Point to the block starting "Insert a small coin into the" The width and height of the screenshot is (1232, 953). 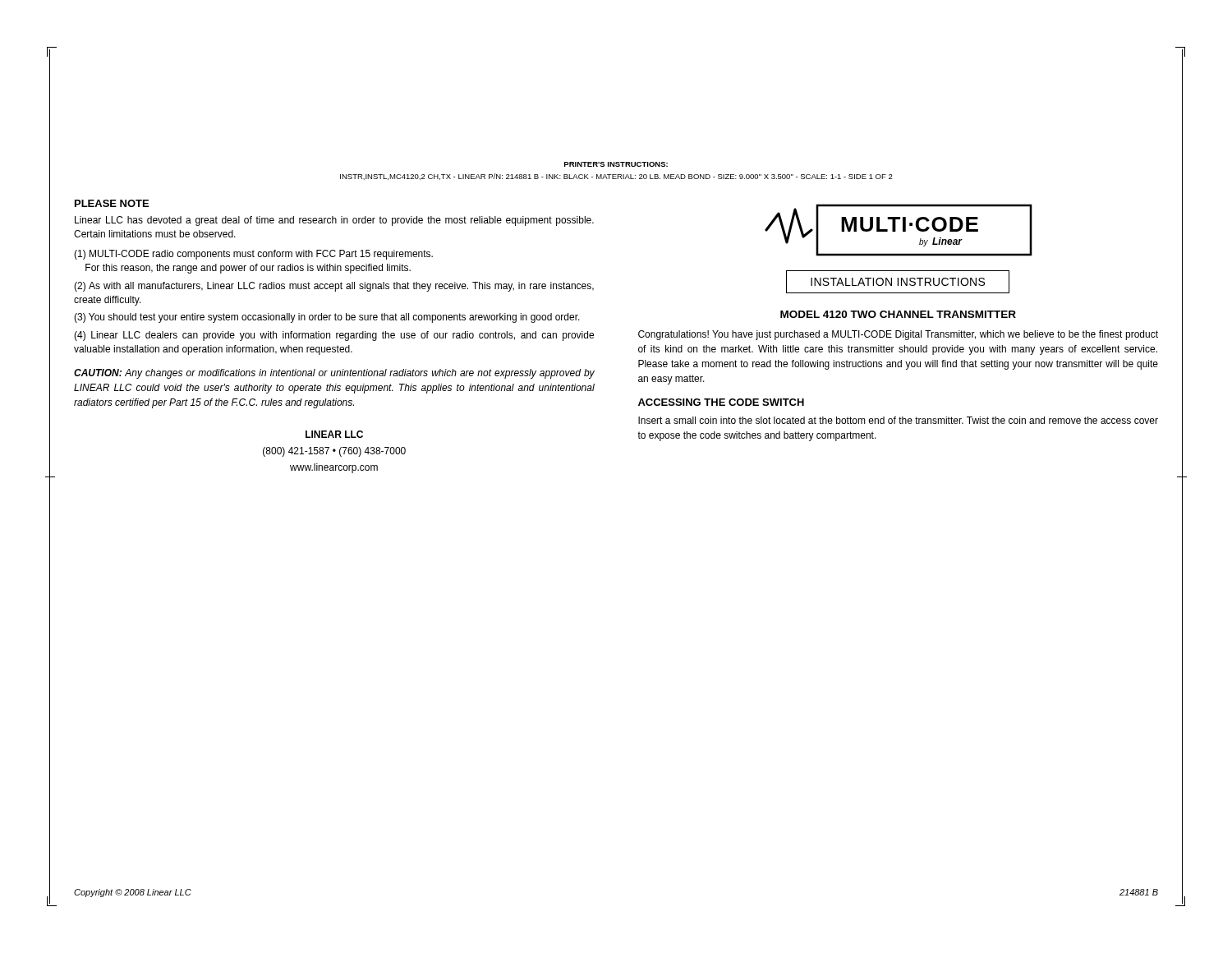click(x=898, y=428)
